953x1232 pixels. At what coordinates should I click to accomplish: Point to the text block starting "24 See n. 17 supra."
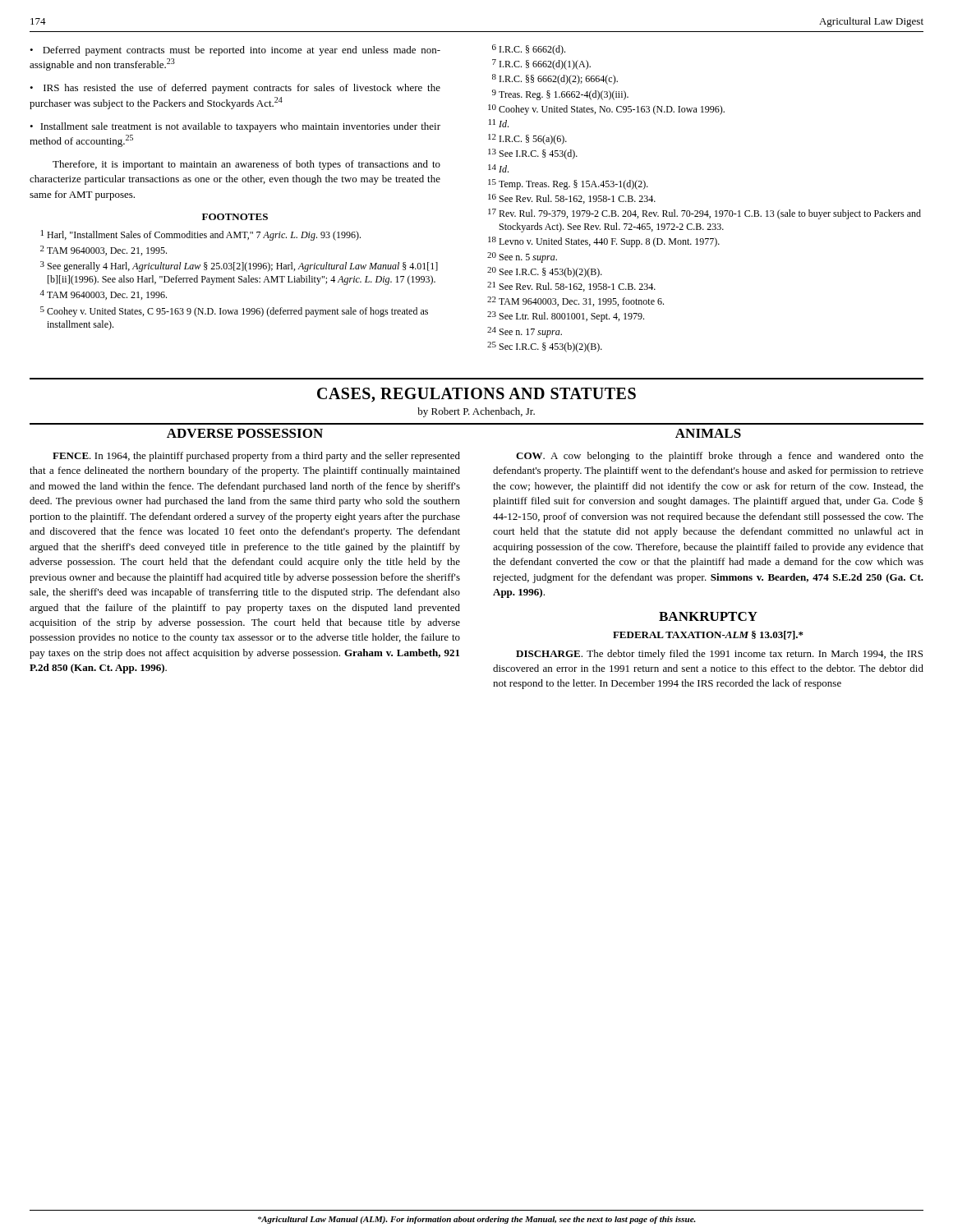525,332
